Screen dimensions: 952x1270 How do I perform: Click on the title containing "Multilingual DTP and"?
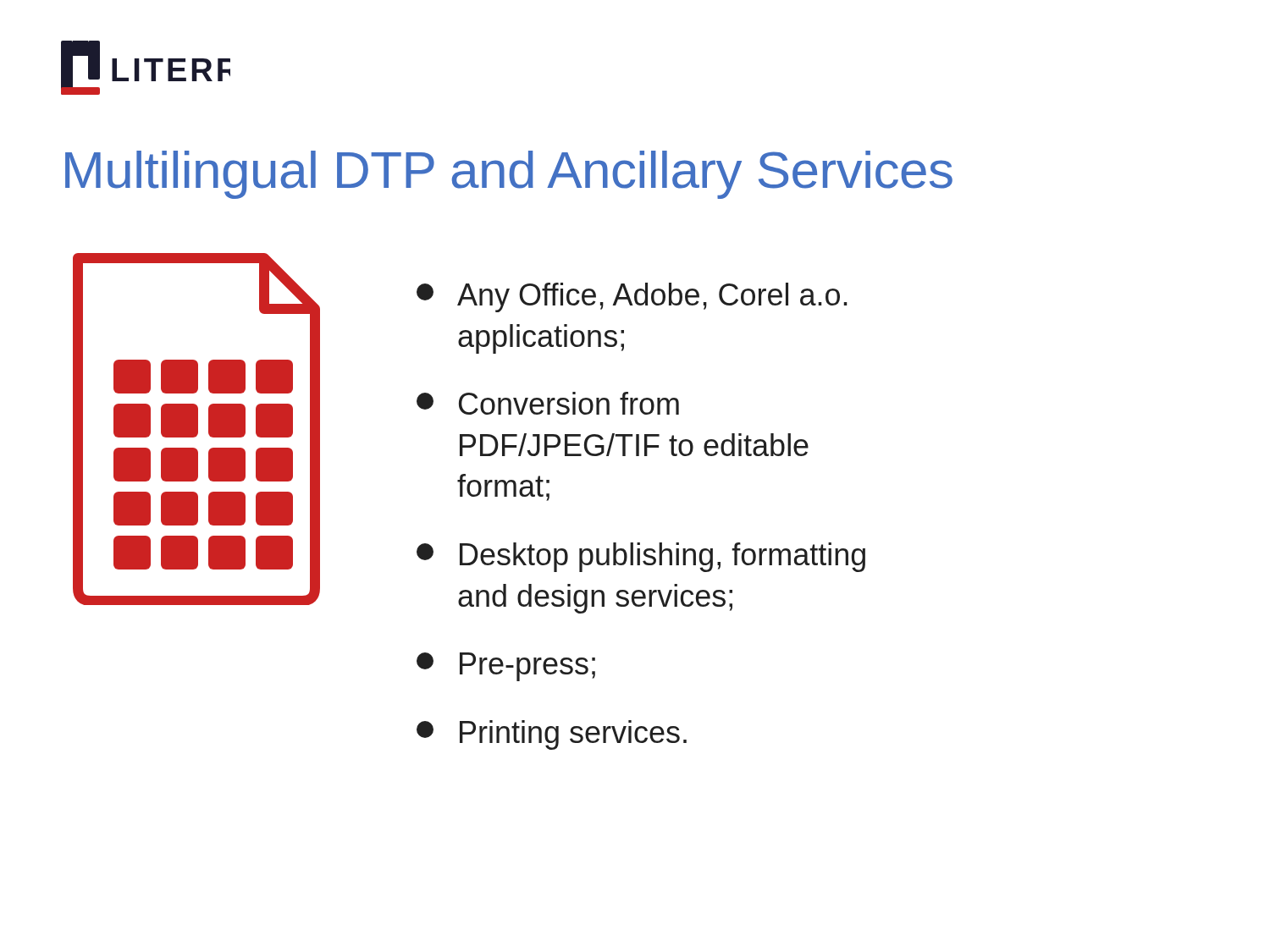click(507, 170)
